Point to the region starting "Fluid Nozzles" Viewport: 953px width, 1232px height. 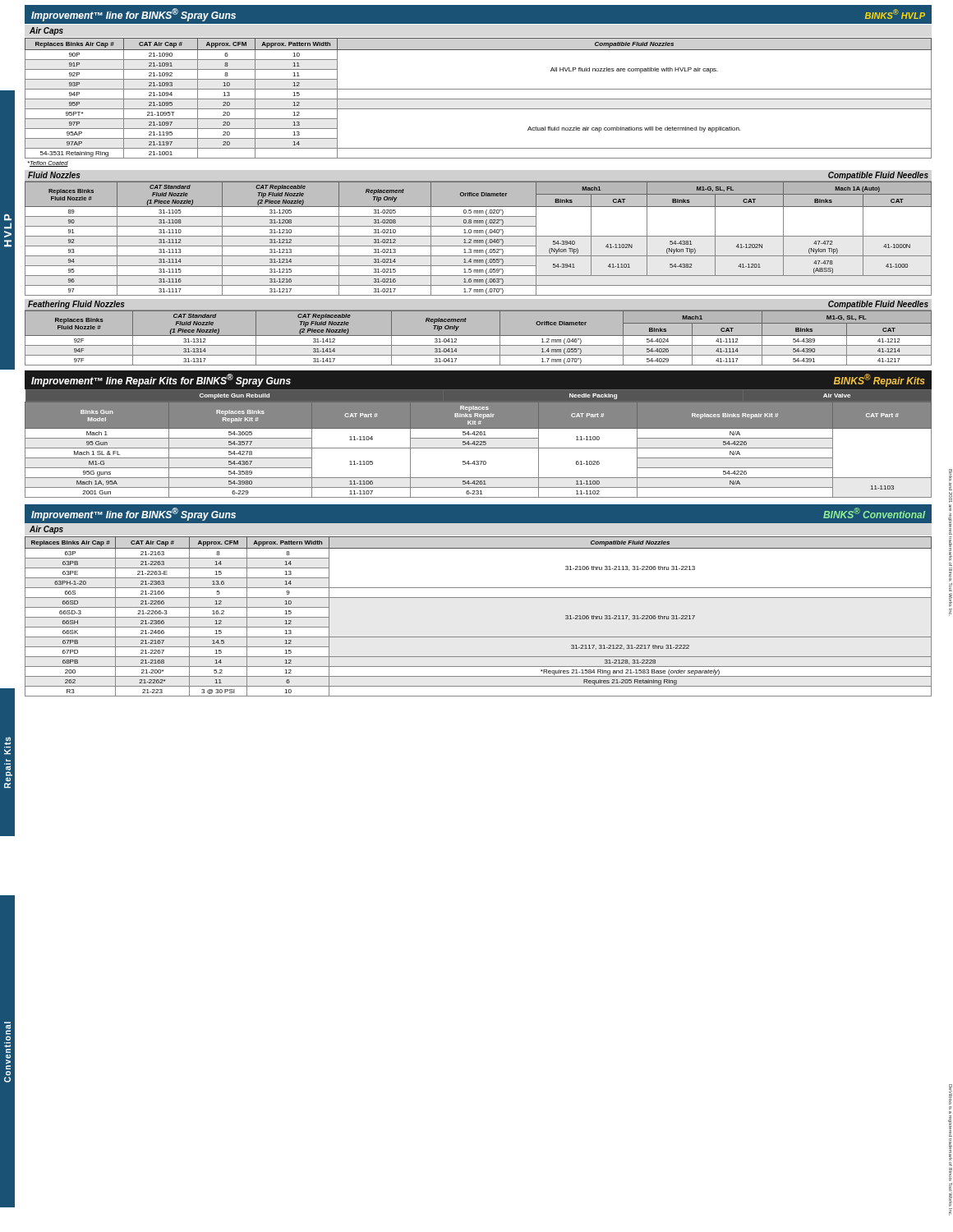[x=54, y=175]
